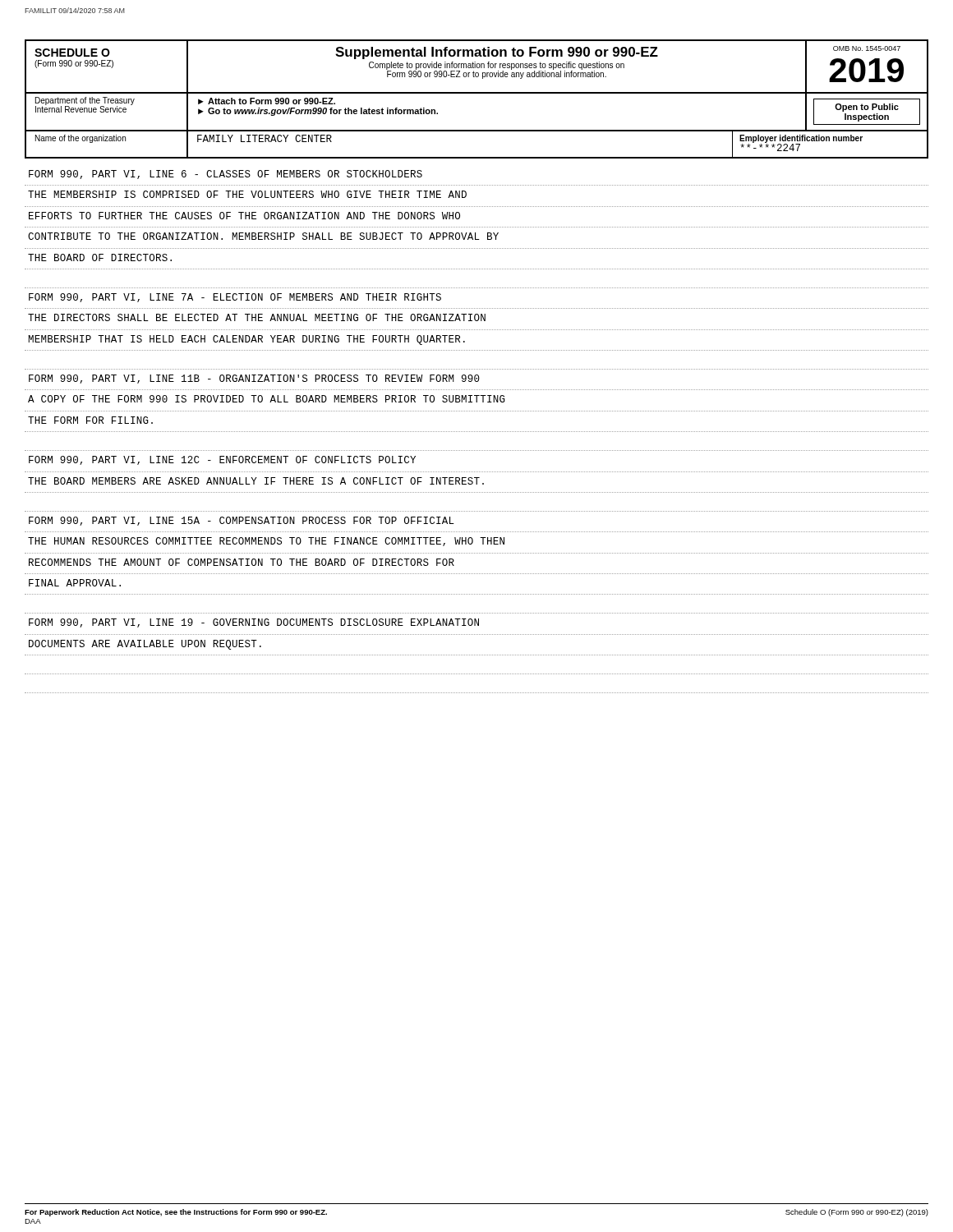Navigate to the region starting "MEMBERSHIP THAT IS HELD EACH CALENDAR YEAR"

(x=248, y=340)
